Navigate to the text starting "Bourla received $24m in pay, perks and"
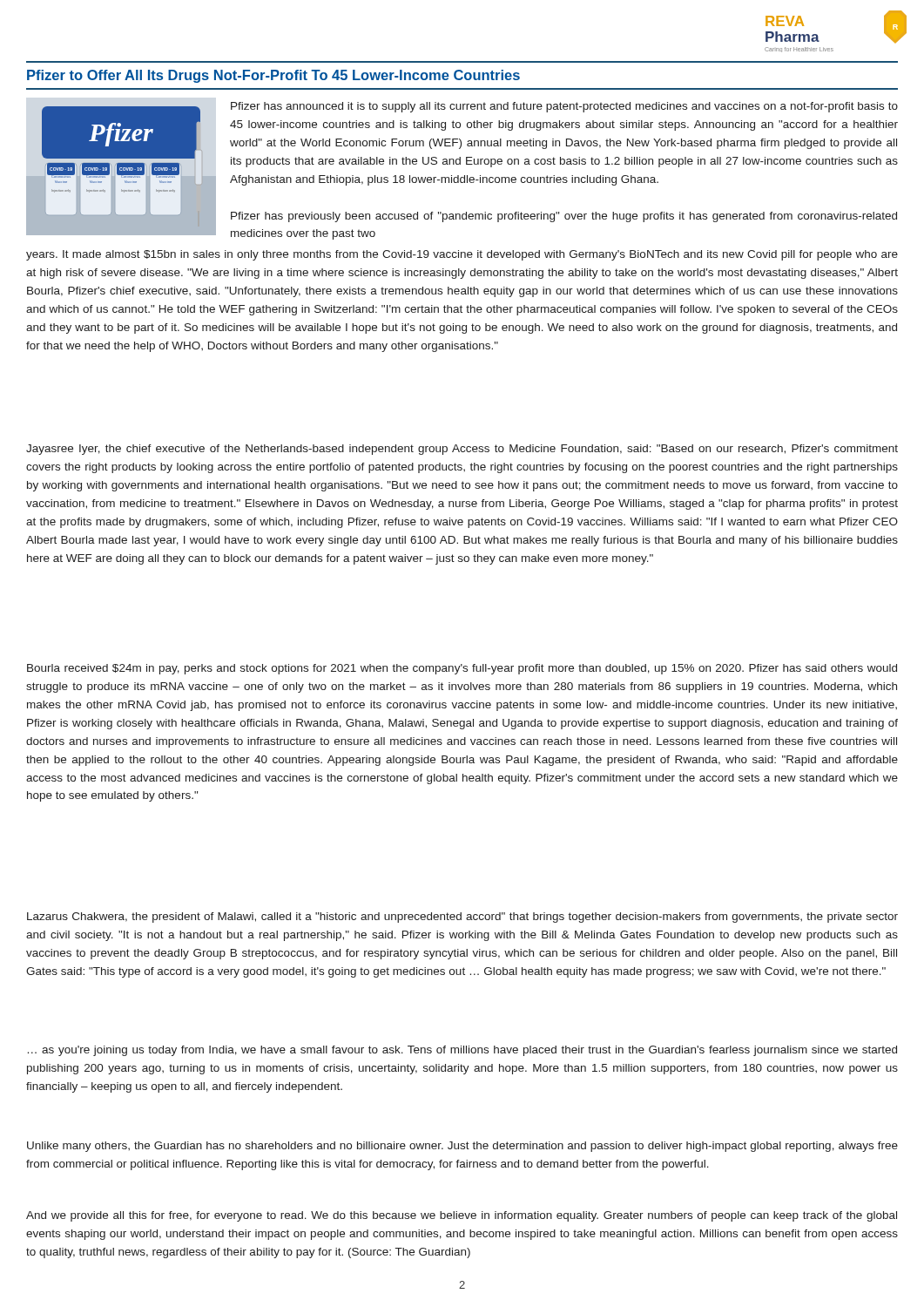Image resolution: width=924 pixels, height=1307 pixels. [462, 732]
